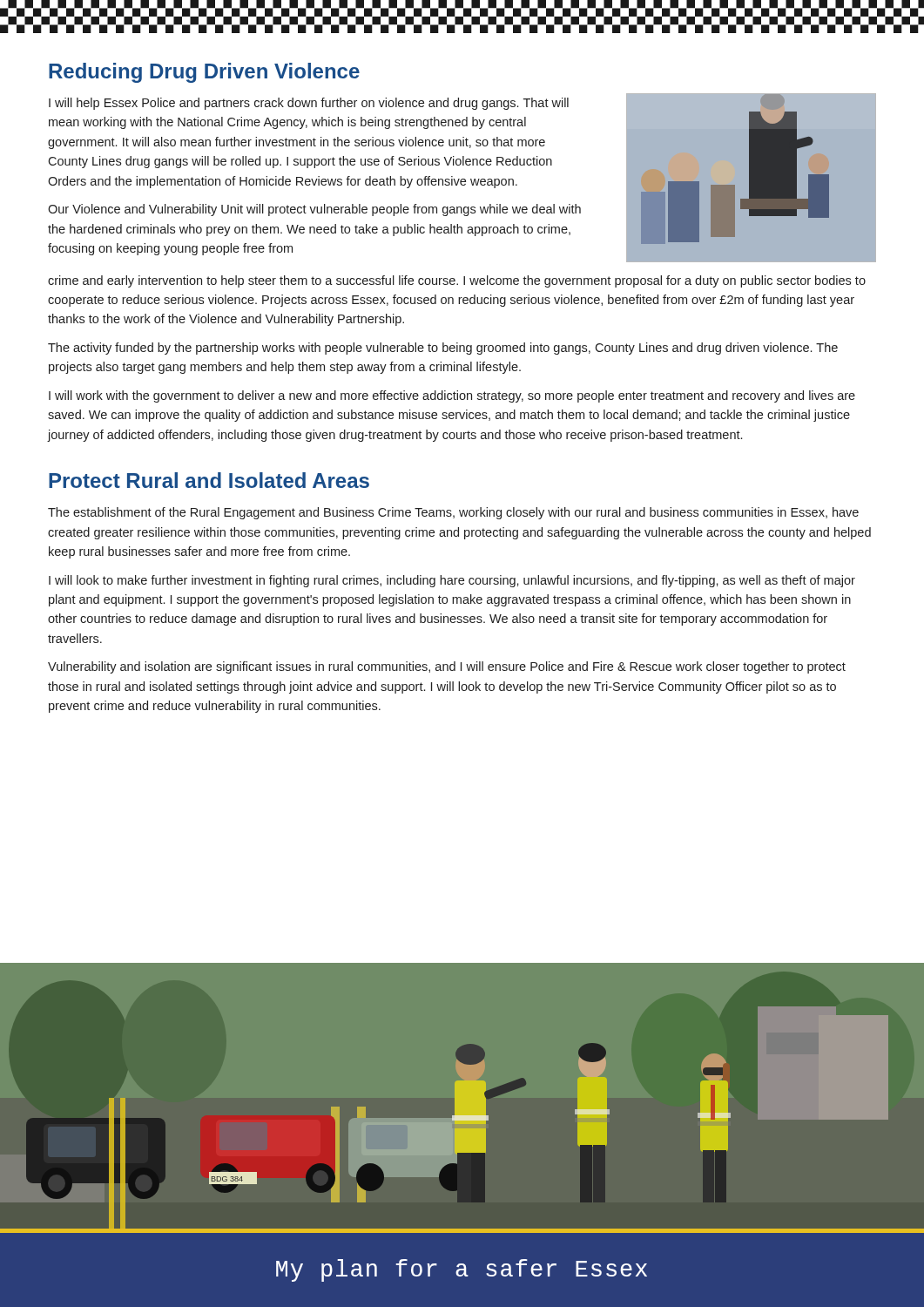Find the block on this page that starts "crime and early intervention to help"
Screen dimensions: 1307x924
tap(462, 300)
